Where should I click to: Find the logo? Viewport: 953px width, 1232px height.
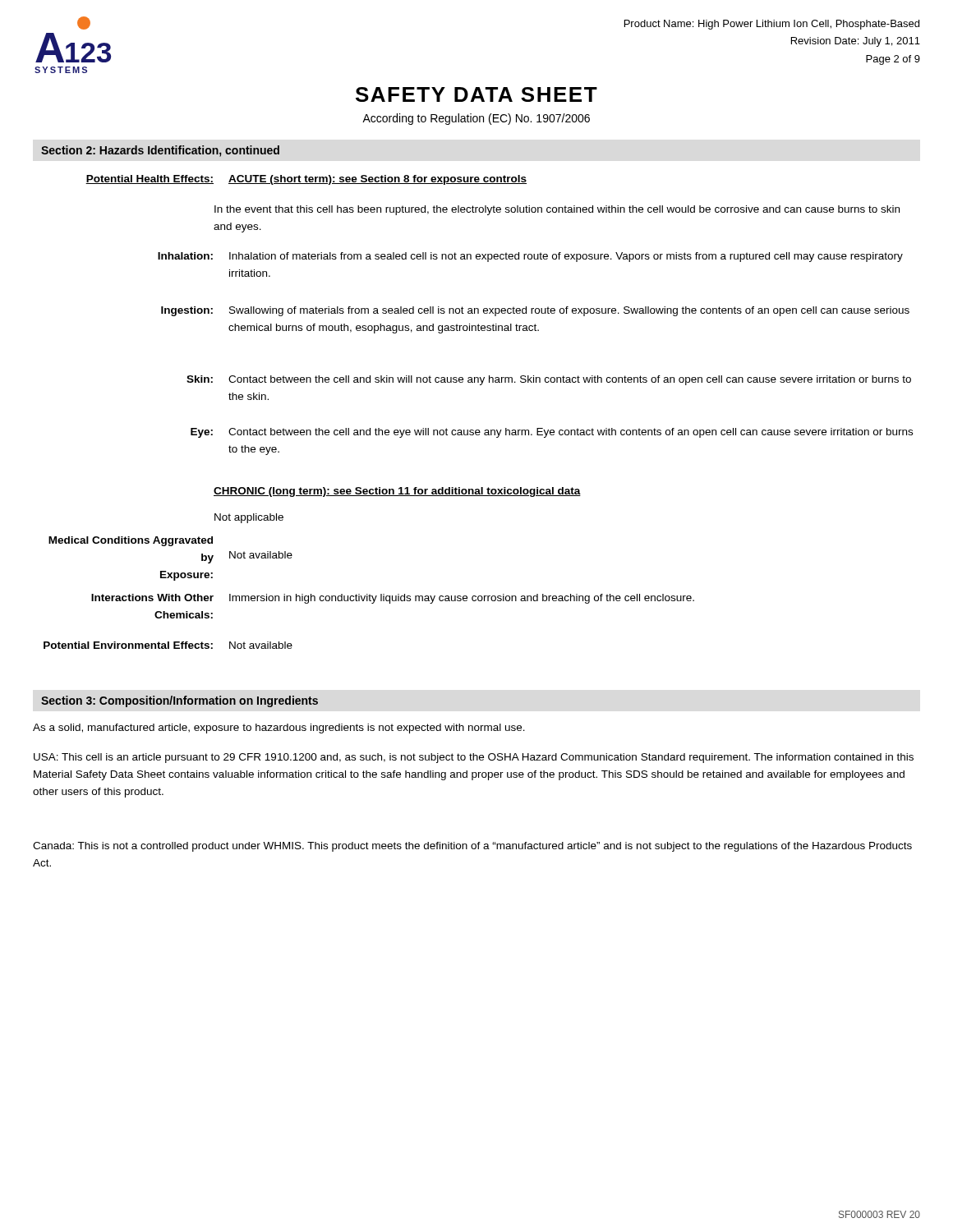click(74, 44)
